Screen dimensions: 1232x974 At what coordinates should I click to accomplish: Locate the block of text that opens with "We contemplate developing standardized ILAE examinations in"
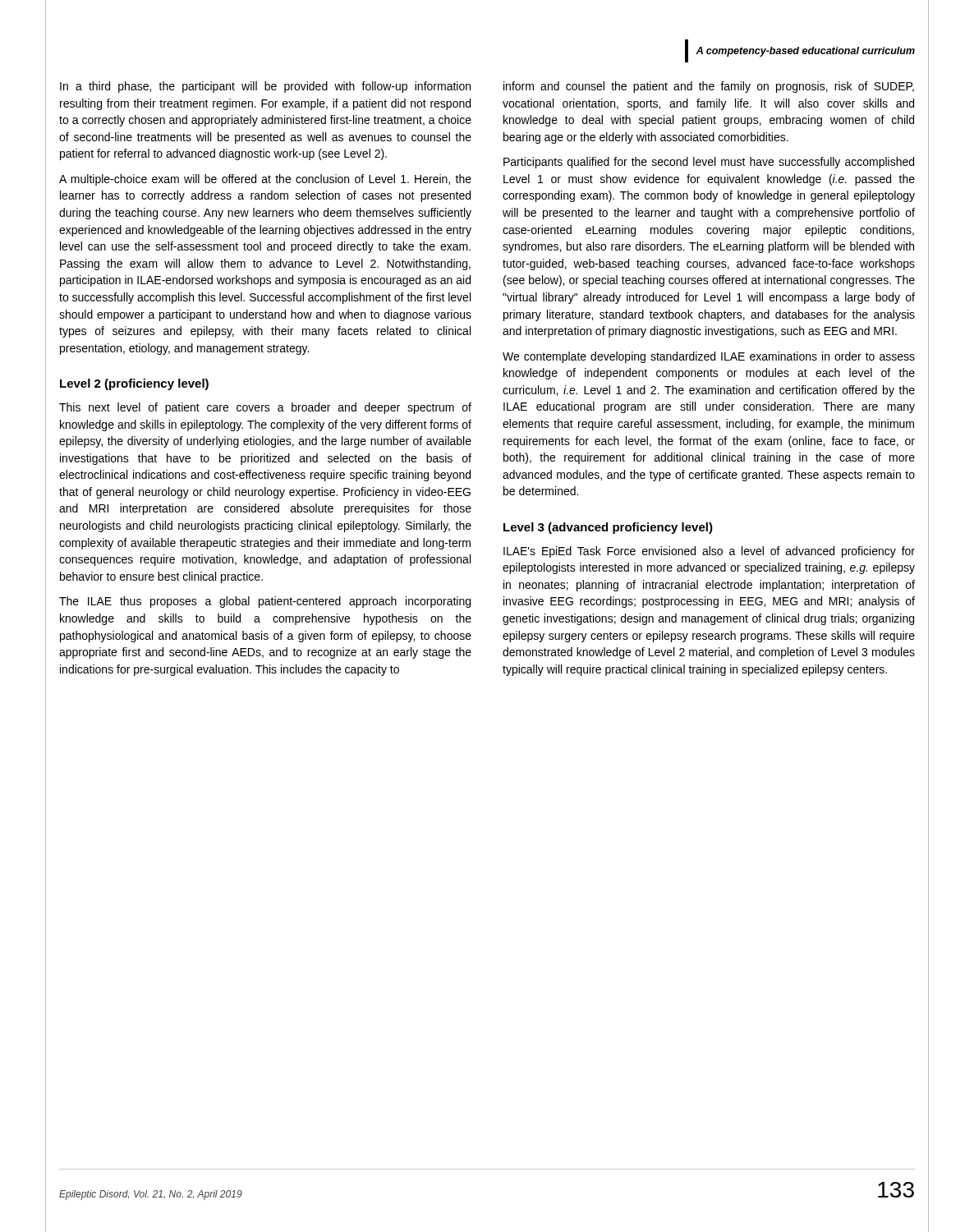(709, 424)
